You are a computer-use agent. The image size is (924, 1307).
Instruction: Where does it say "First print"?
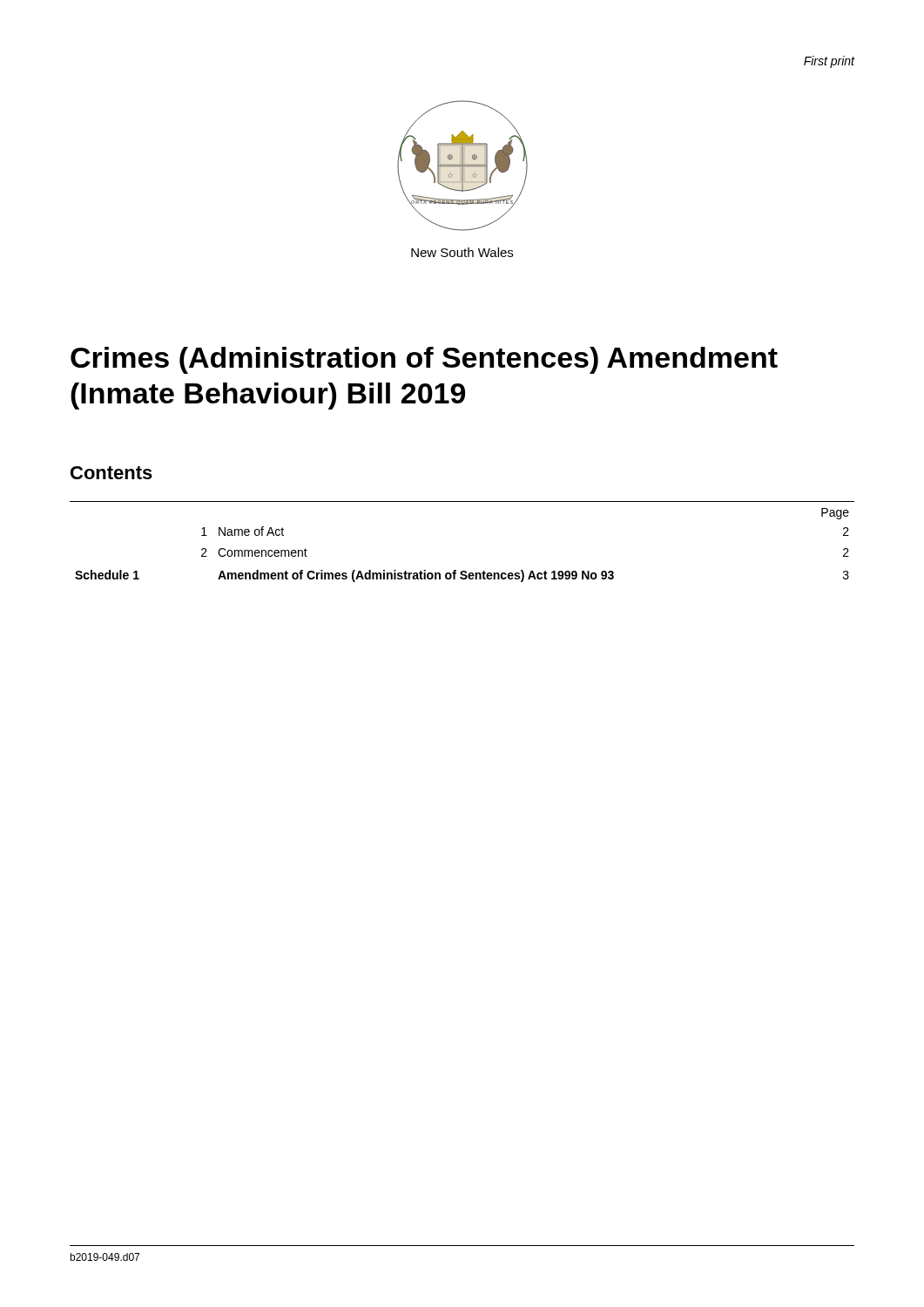(x=829, y=61)
